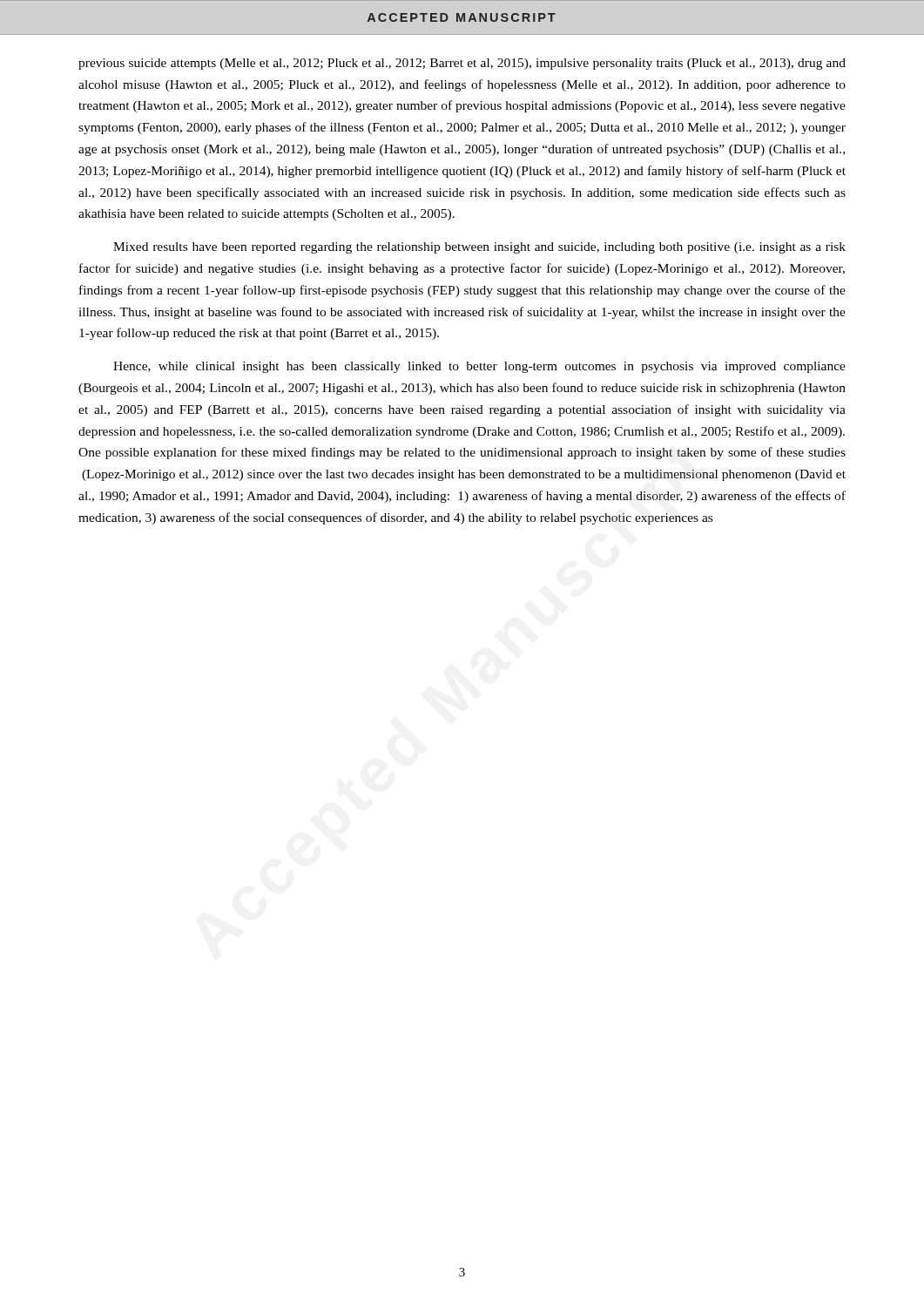924x1307 pixels.
Task: Find the text block with the text "previous suicide attempts (Melle et al., 2012; Pluck"
Action: 462,138
